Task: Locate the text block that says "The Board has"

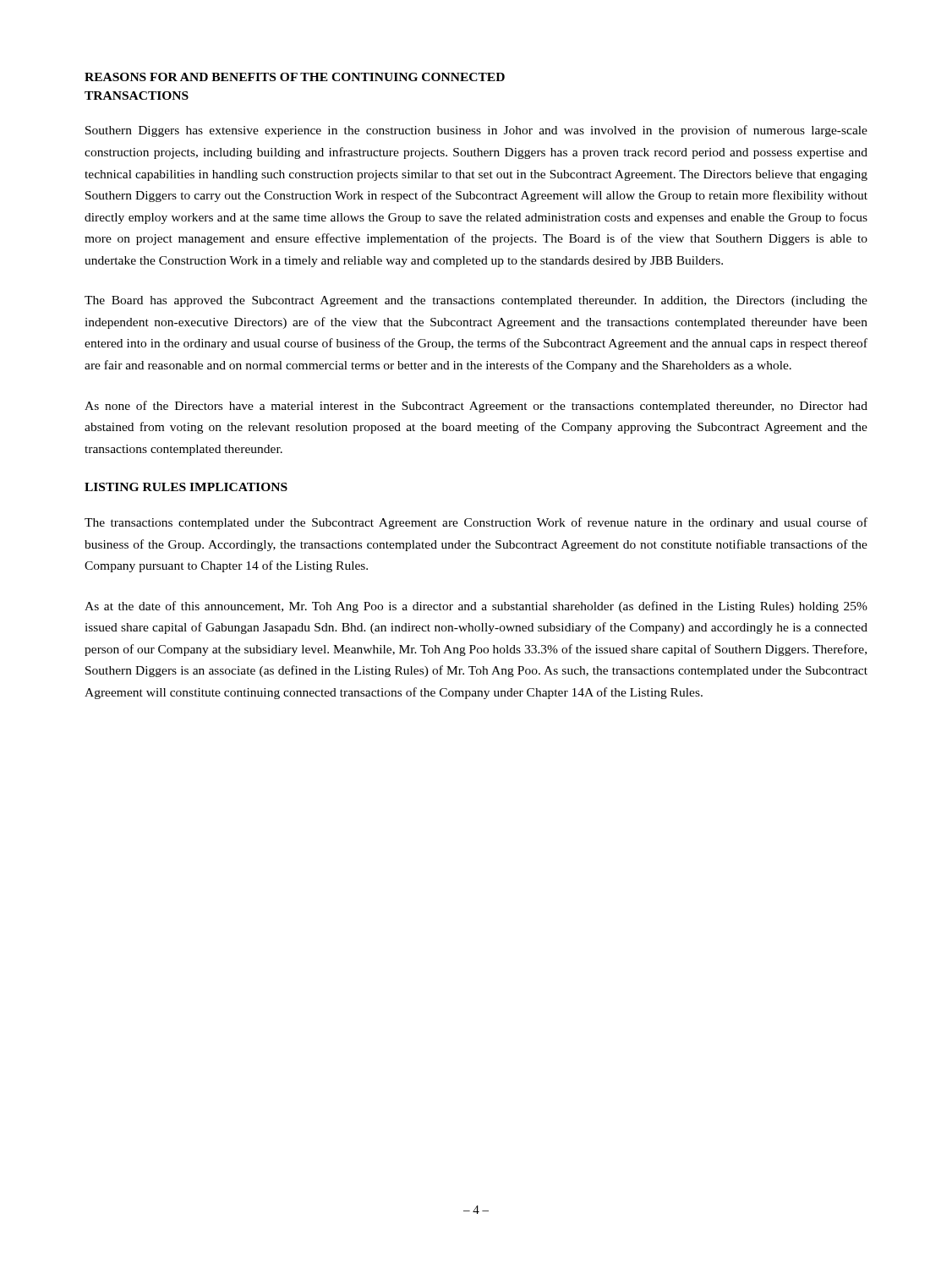Action: [x=476, y=332]
